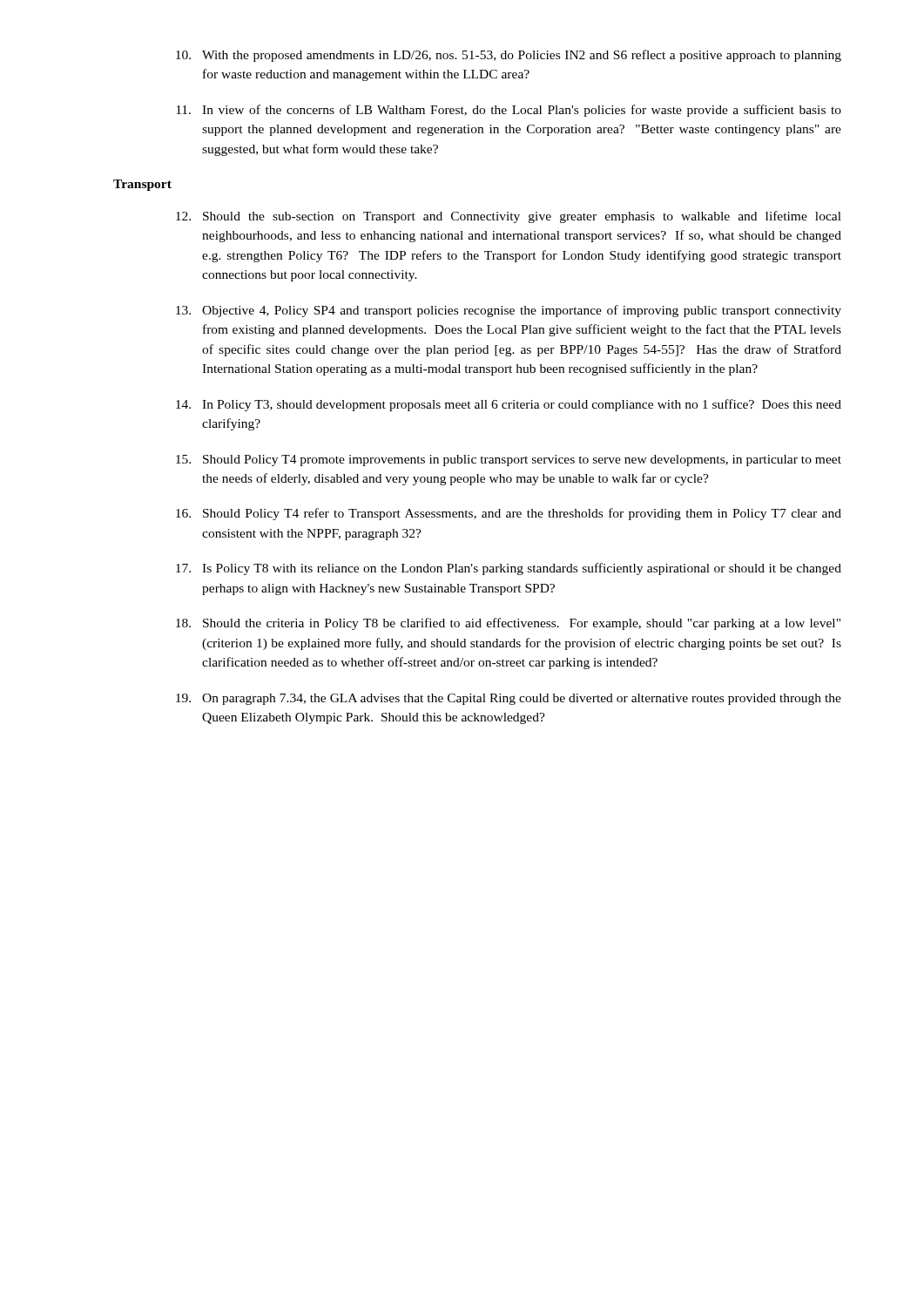Locate the text block starting "12. Should the sub-section on Transport and Connectivity"

(x=477, y=246)
